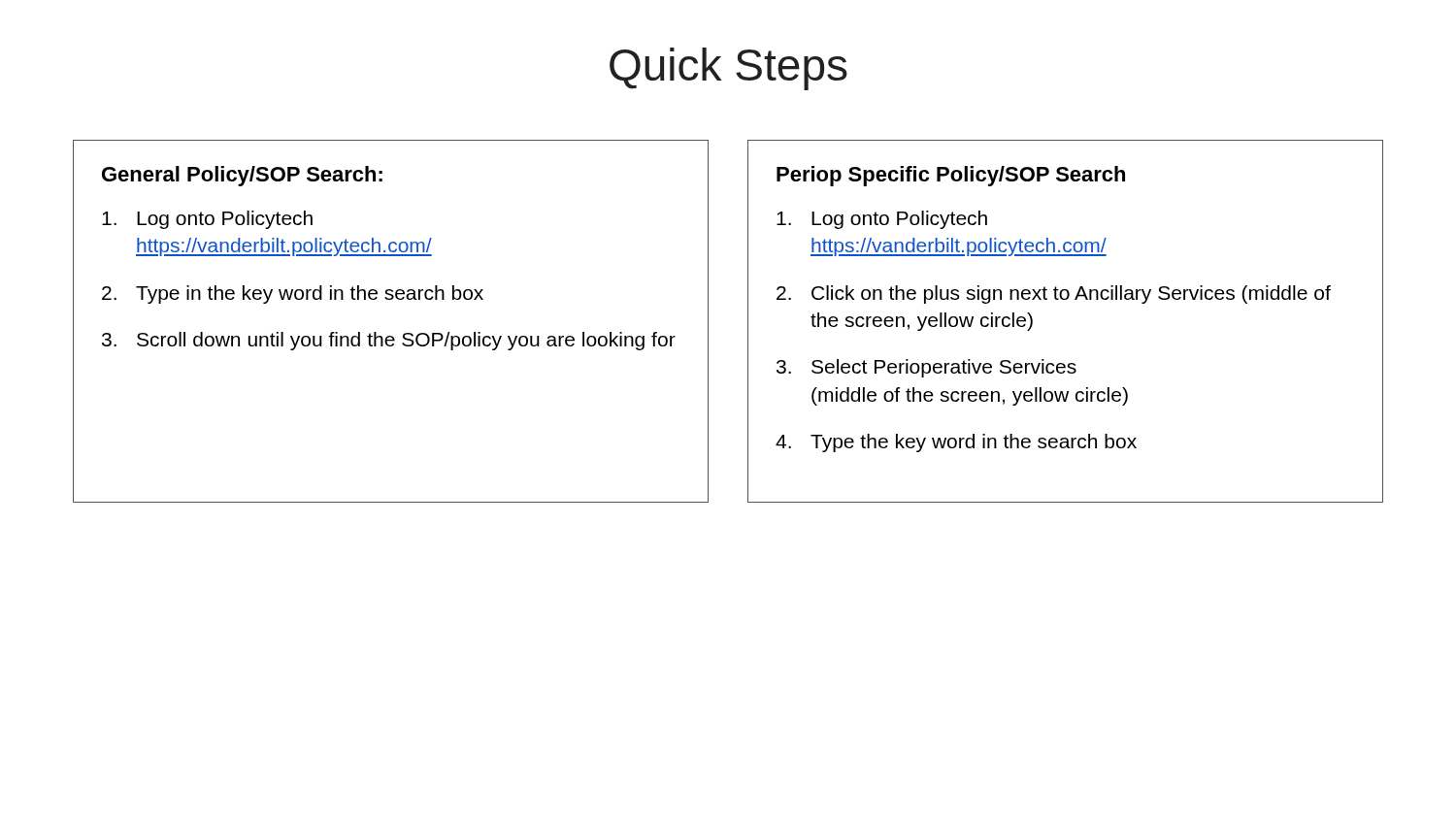Click on the text block starting "3. Scroll down until"
The image size is (1456, 819).
(391, 340)
